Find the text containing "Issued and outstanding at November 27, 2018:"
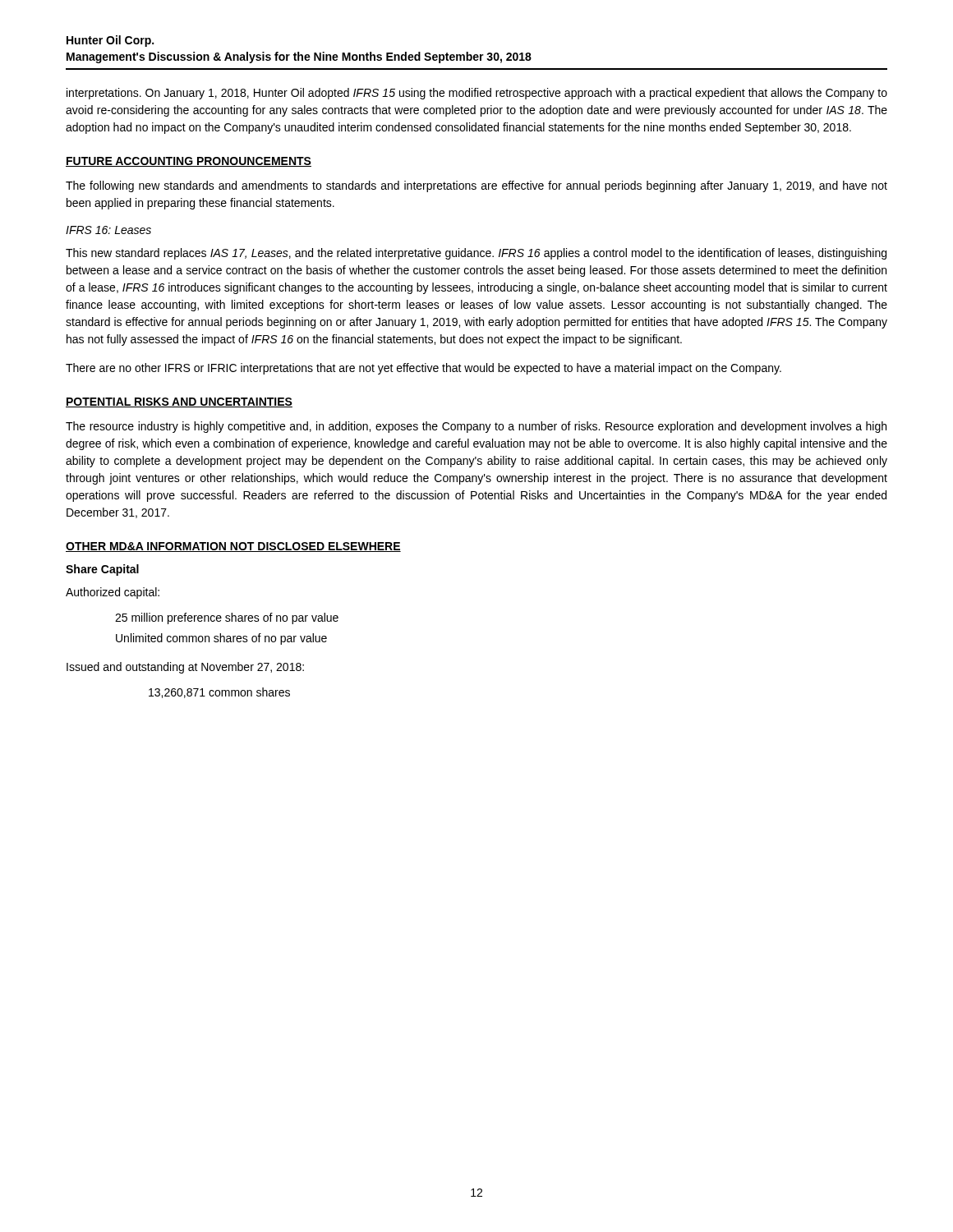Screen dimensions: 1232x953 pos(185,668)
